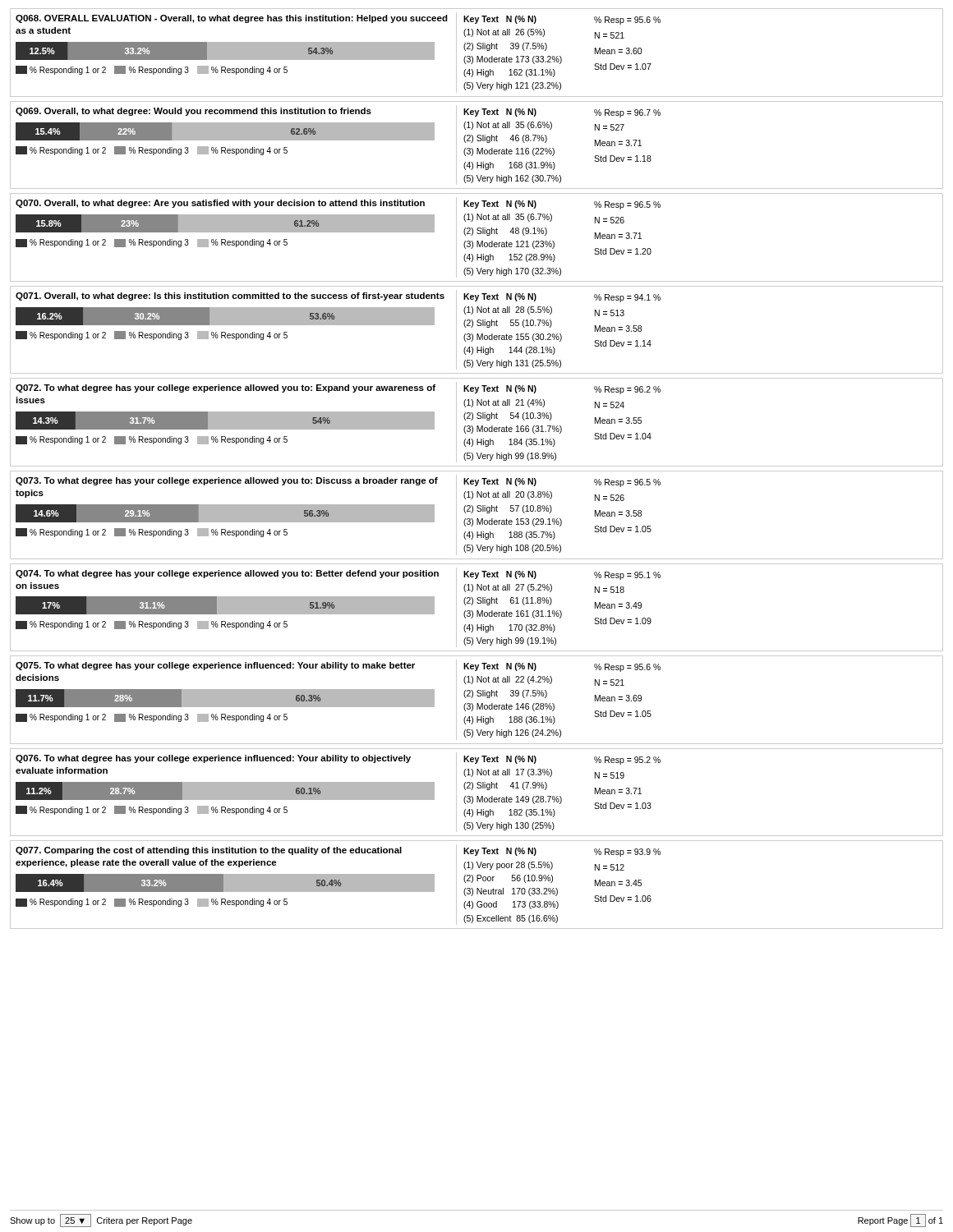Find the table that mentions "Q074. To what degree"
Viewport: 953px width, 1232px height.
point(476,607)
